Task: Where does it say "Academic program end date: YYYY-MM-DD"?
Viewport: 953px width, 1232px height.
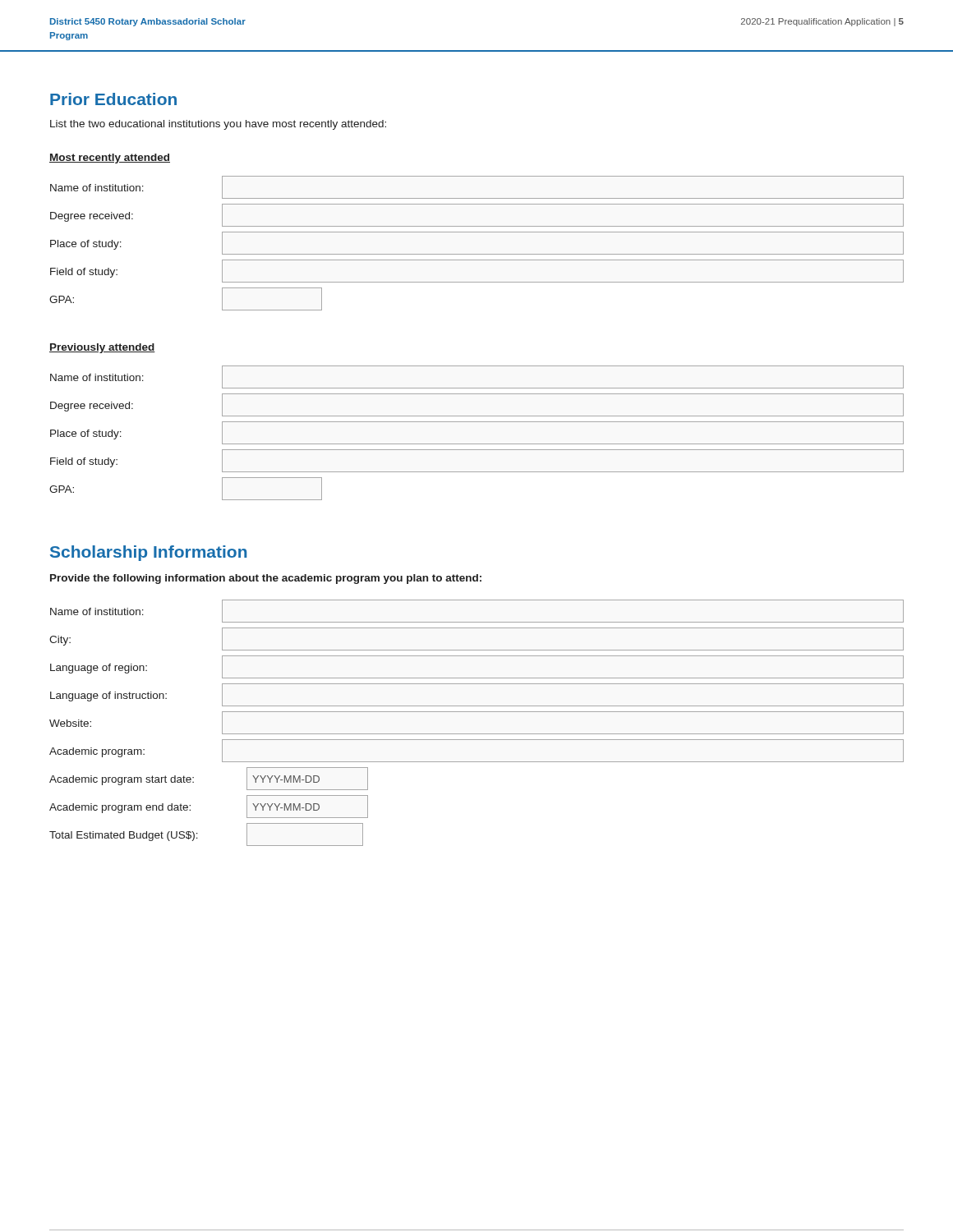Action: 120,805
